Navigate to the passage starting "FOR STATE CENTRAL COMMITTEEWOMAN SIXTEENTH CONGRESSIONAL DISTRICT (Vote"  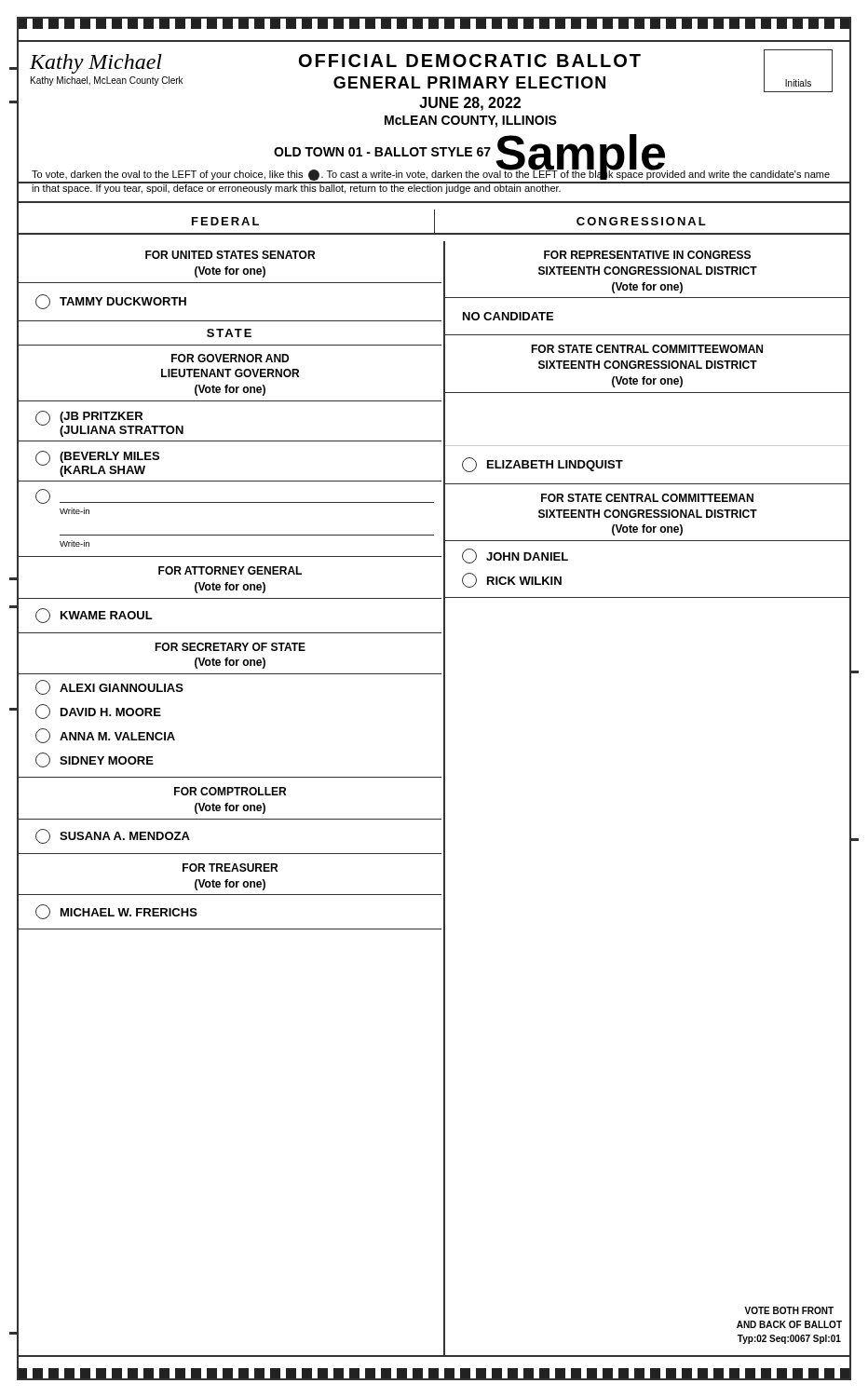(647, 365)
